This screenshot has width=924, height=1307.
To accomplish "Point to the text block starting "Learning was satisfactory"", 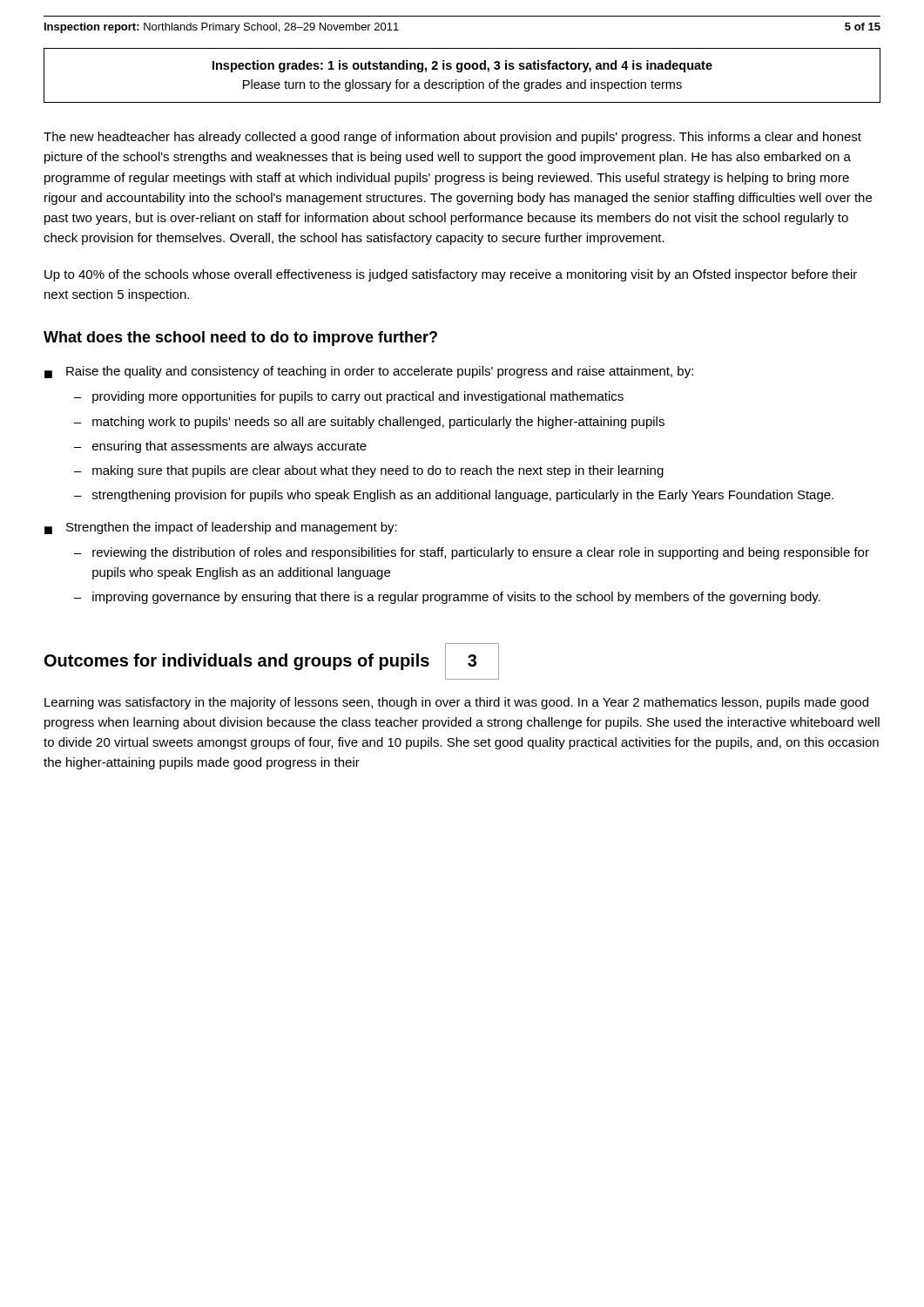I will coord(462,732).
